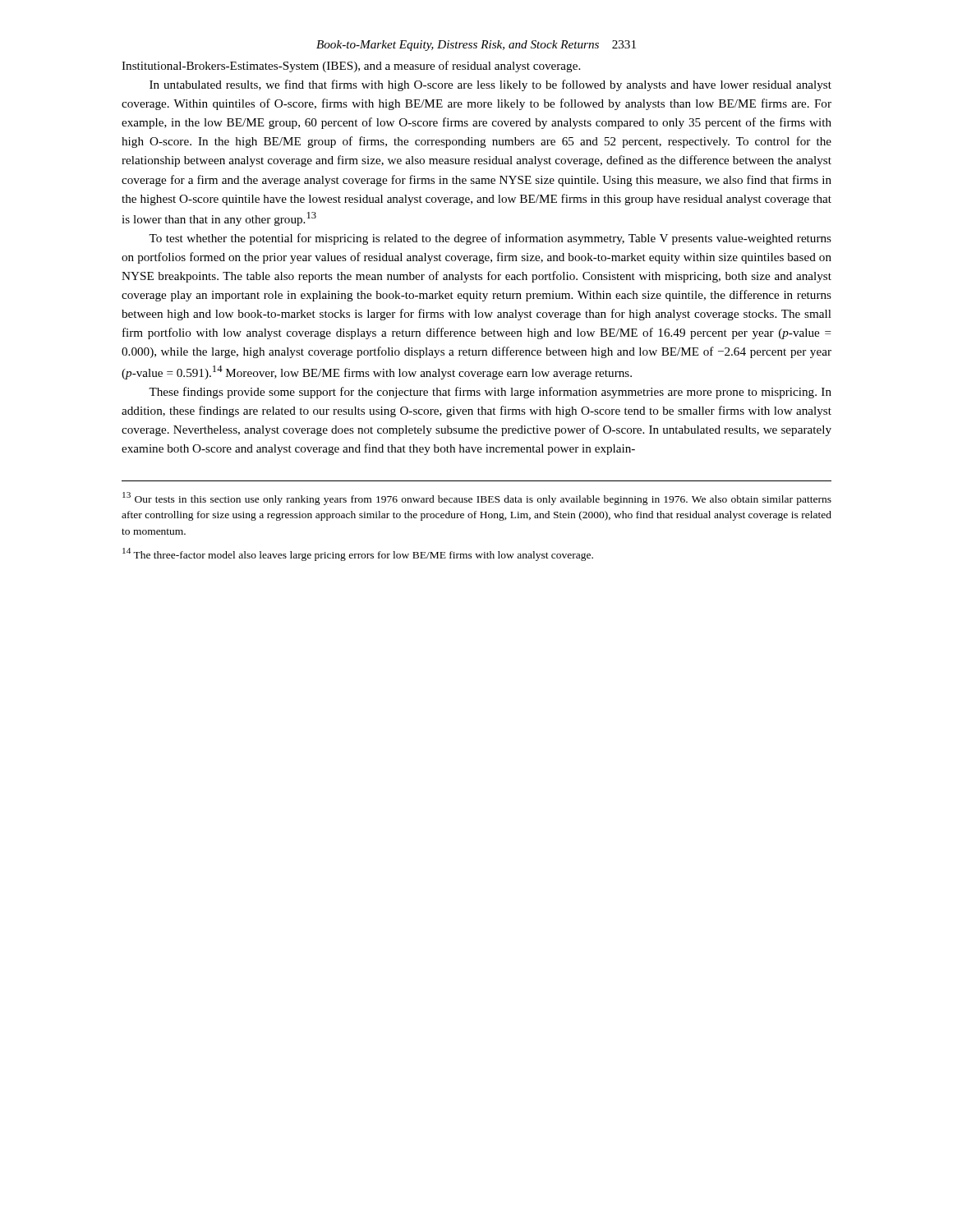The image size is (953, 1232).
Task: Find the block on this page that starts "14 The three-factor model also leaves large"
Action: tap(358, 553)
